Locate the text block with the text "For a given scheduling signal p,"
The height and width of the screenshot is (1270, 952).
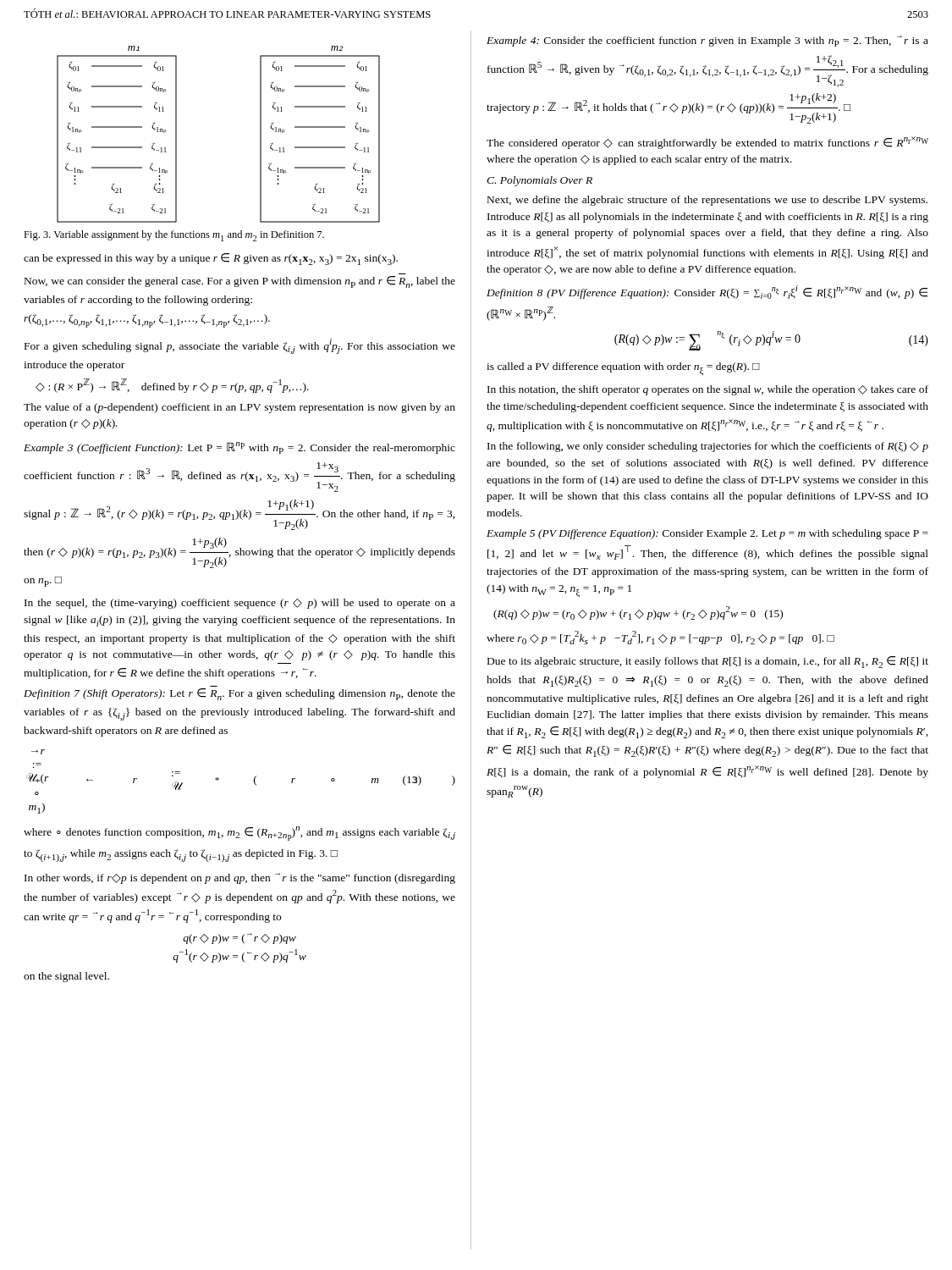239,353
